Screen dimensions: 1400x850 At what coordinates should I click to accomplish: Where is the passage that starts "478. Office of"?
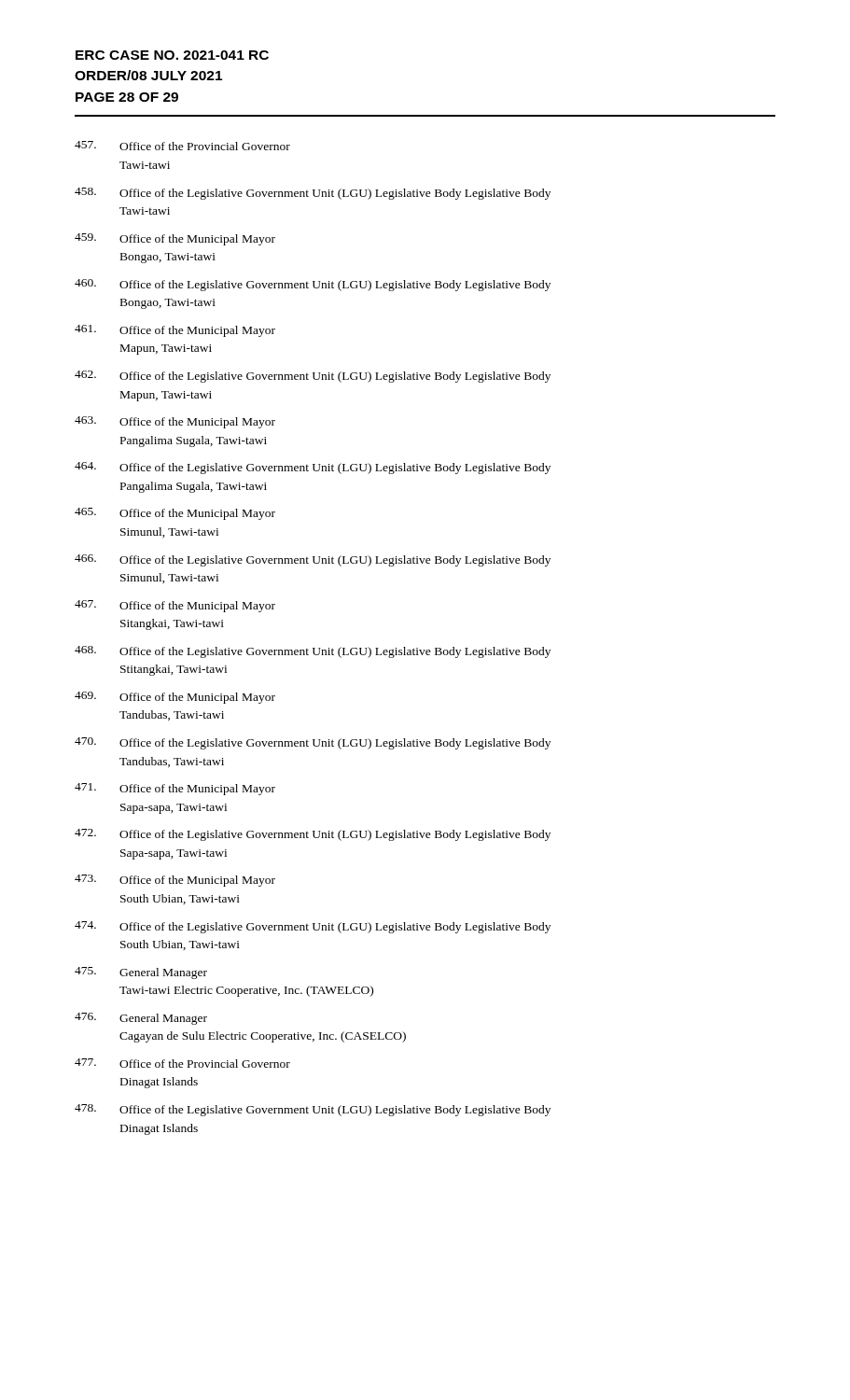click(313, 1119)
